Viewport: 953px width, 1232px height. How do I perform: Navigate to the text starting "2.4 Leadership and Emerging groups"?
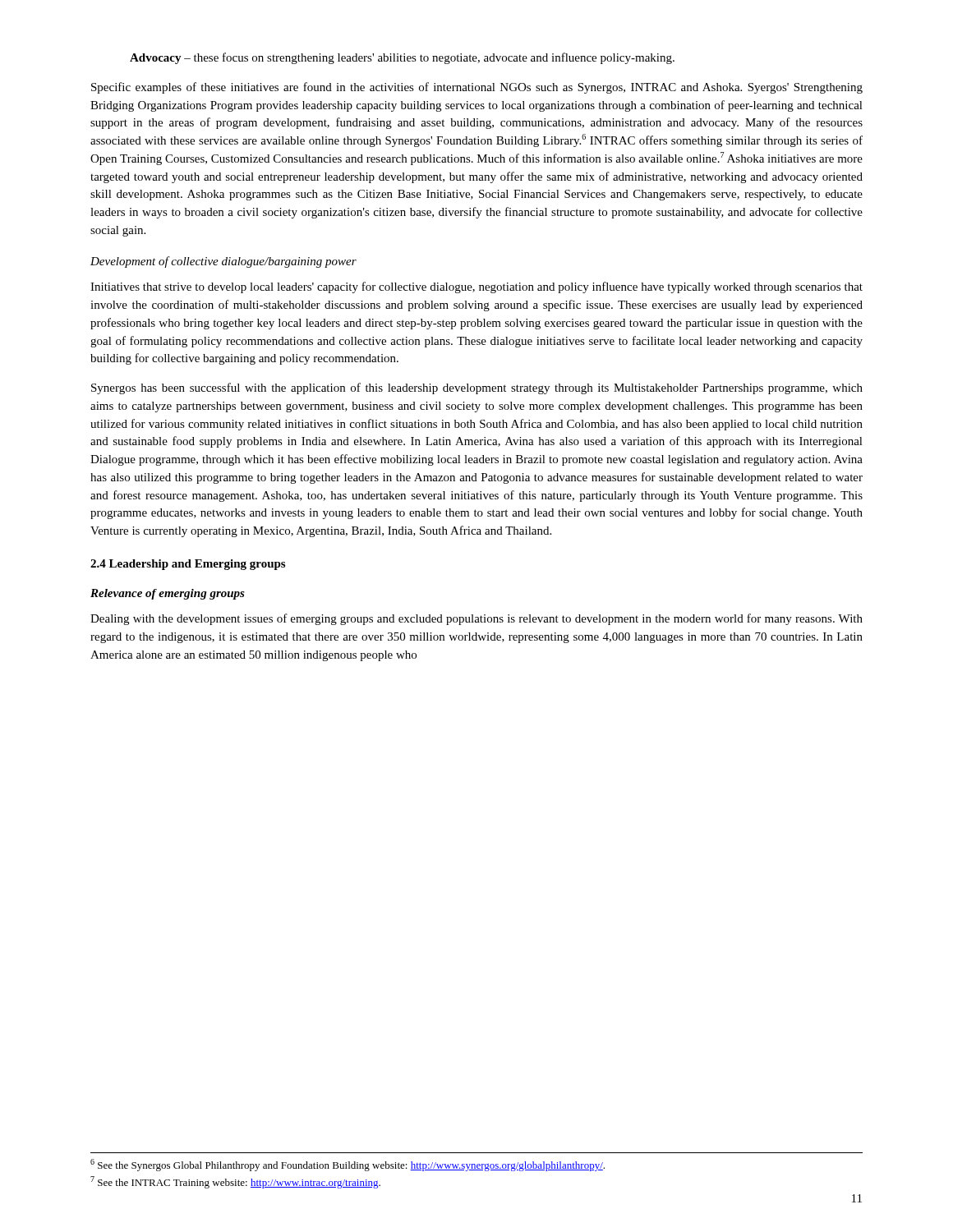188,563
